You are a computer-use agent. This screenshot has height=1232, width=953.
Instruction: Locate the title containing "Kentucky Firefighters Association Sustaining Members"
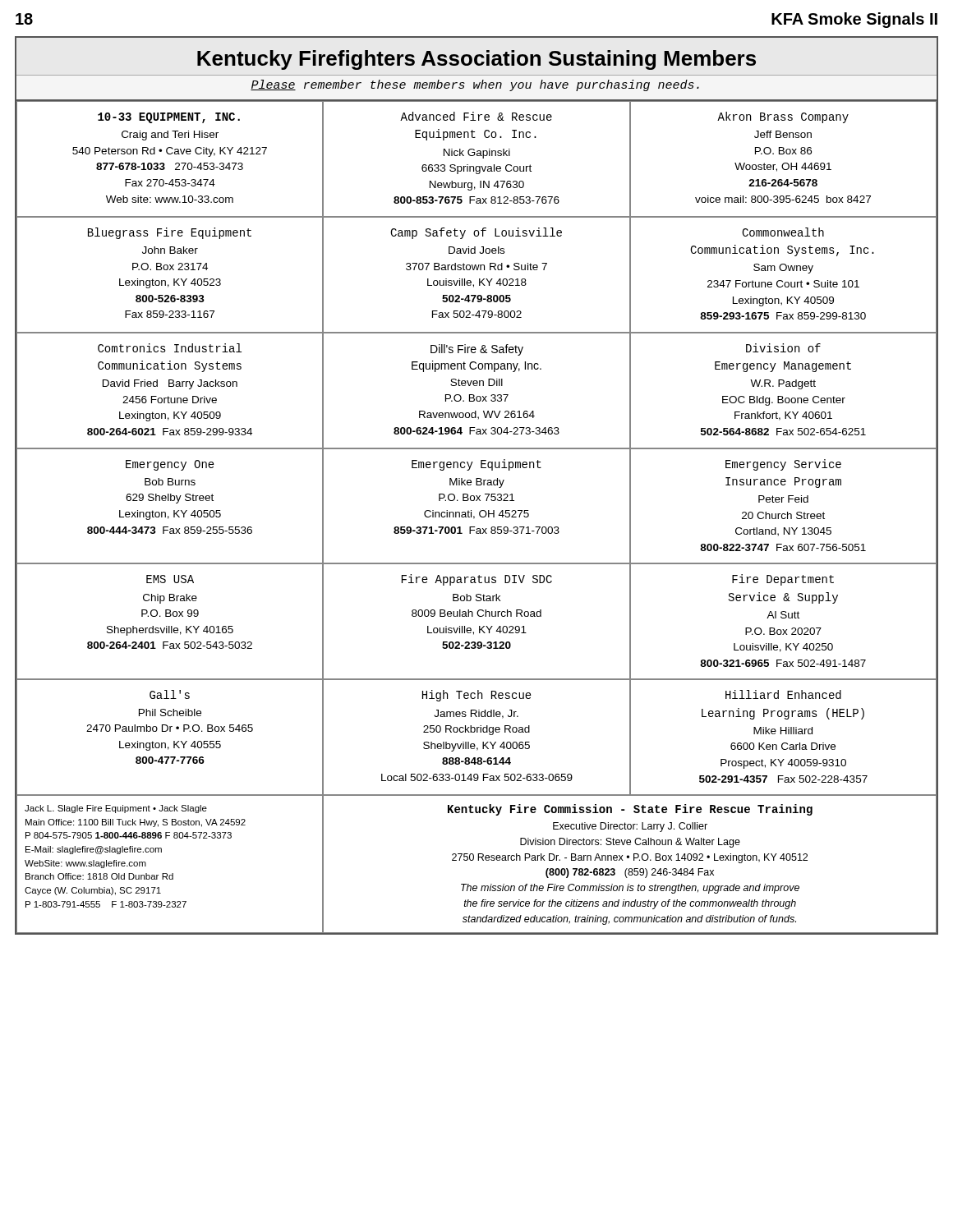[476, 59]
